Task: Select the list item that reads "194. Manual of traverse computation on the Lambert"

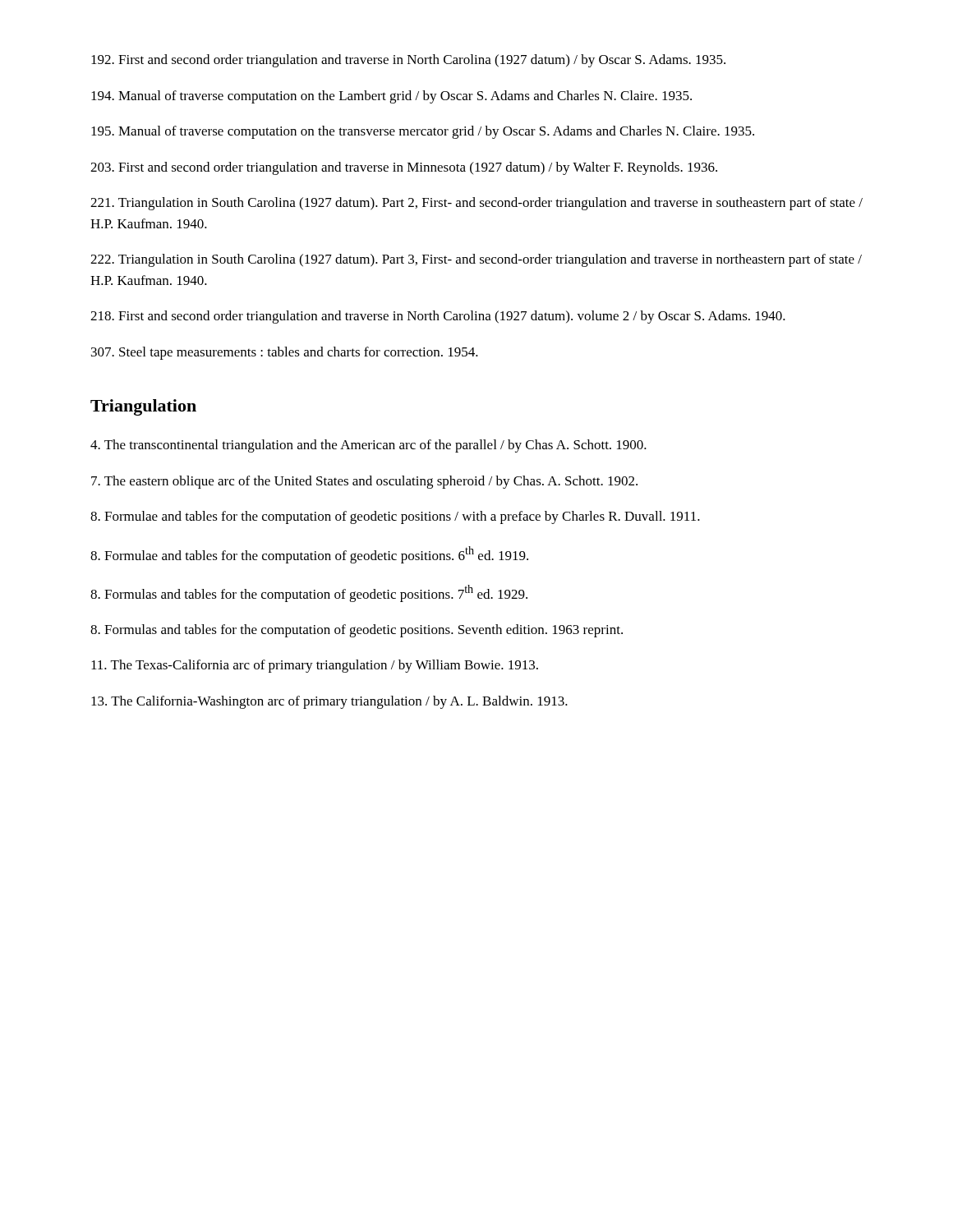Action: [x=392, y=95]
